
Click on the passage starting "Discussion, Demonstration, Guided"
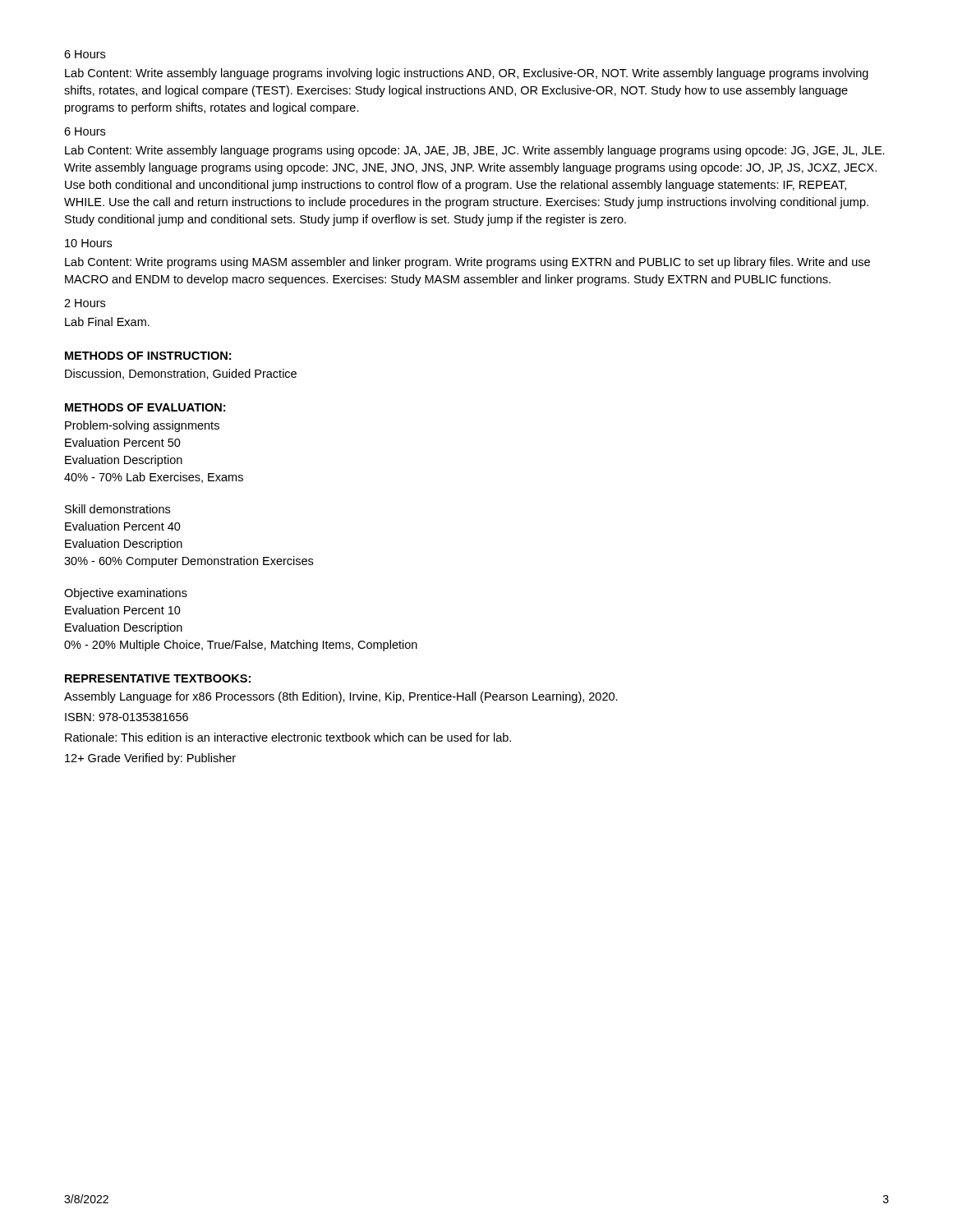click(x=181, y=374)
